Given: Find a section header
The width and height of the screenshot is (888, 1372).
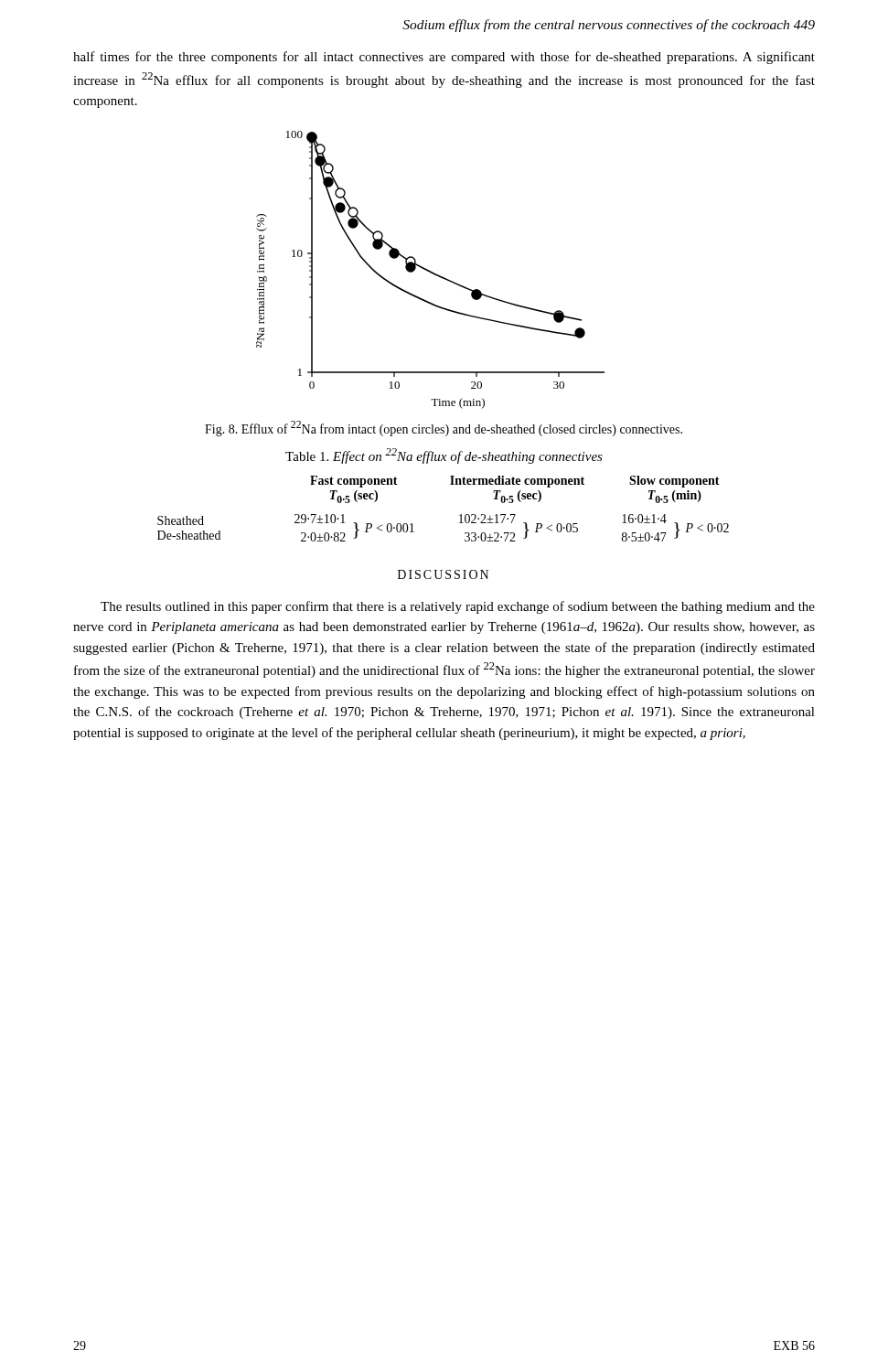Looking at the screenshot, I should pos(444,575).
